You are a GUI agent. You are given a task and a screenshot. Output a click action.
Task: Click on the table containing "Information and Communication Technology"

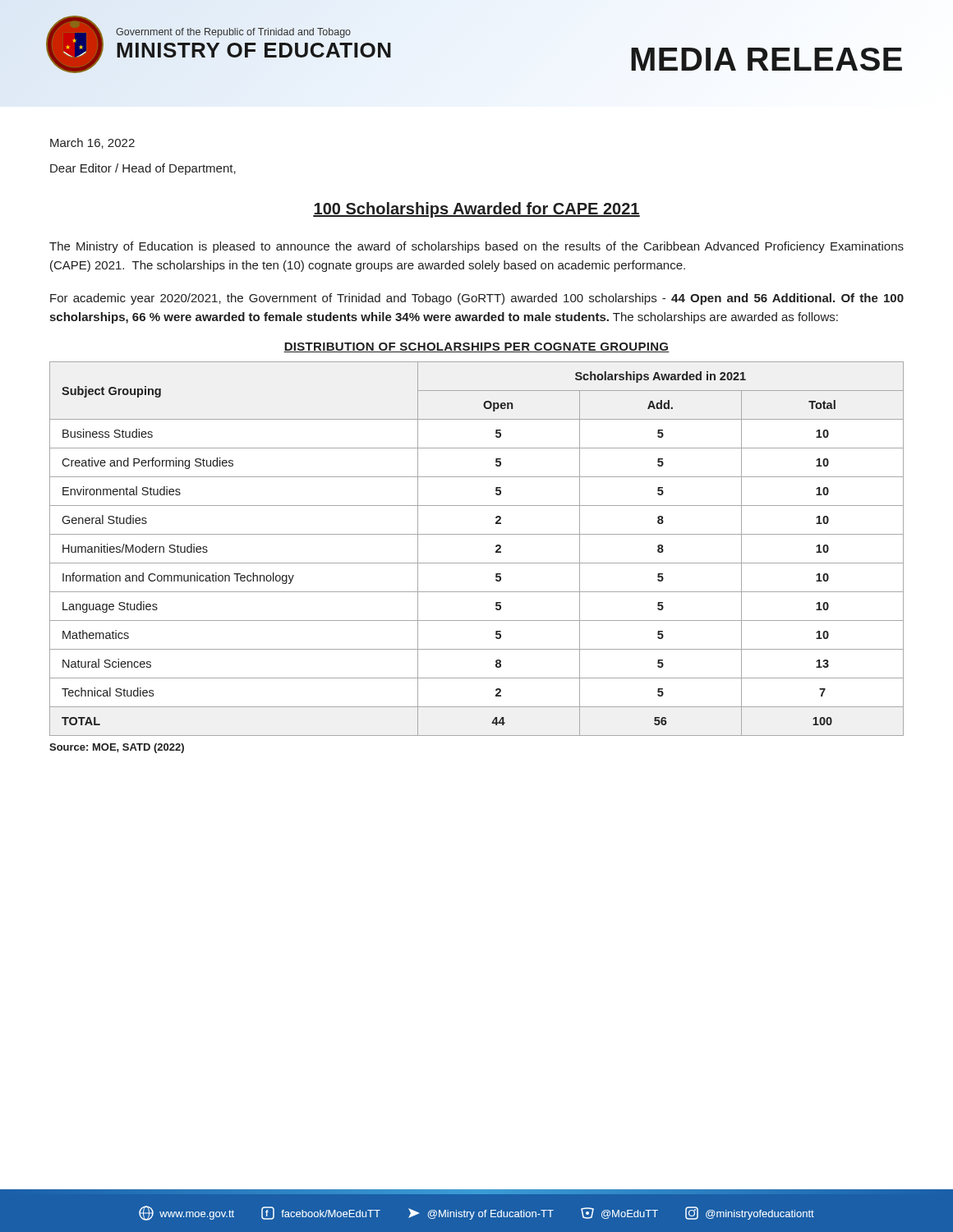tap(476, 549)
